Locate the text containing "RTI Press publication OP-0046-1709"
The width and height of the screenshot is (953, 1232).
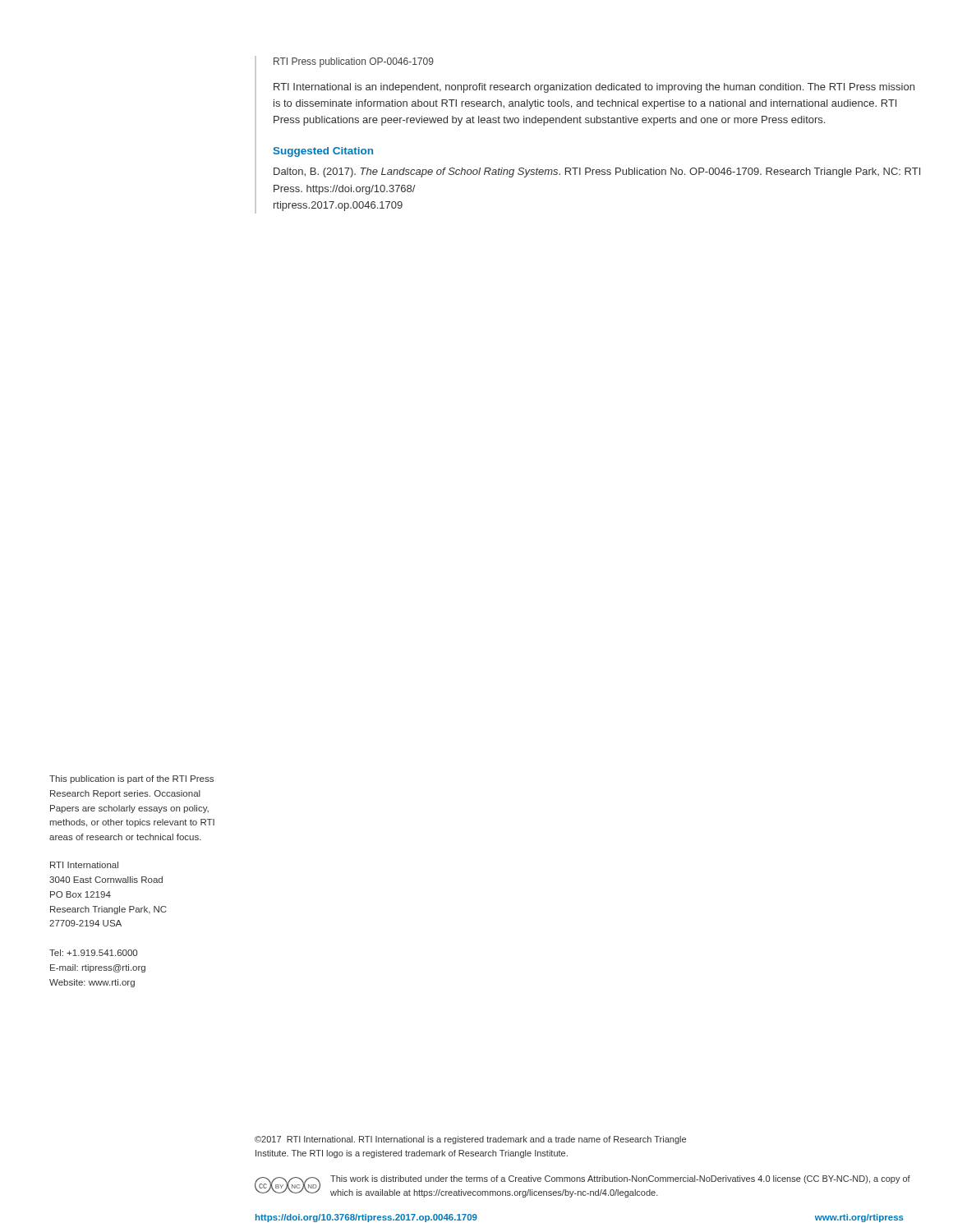353,62
